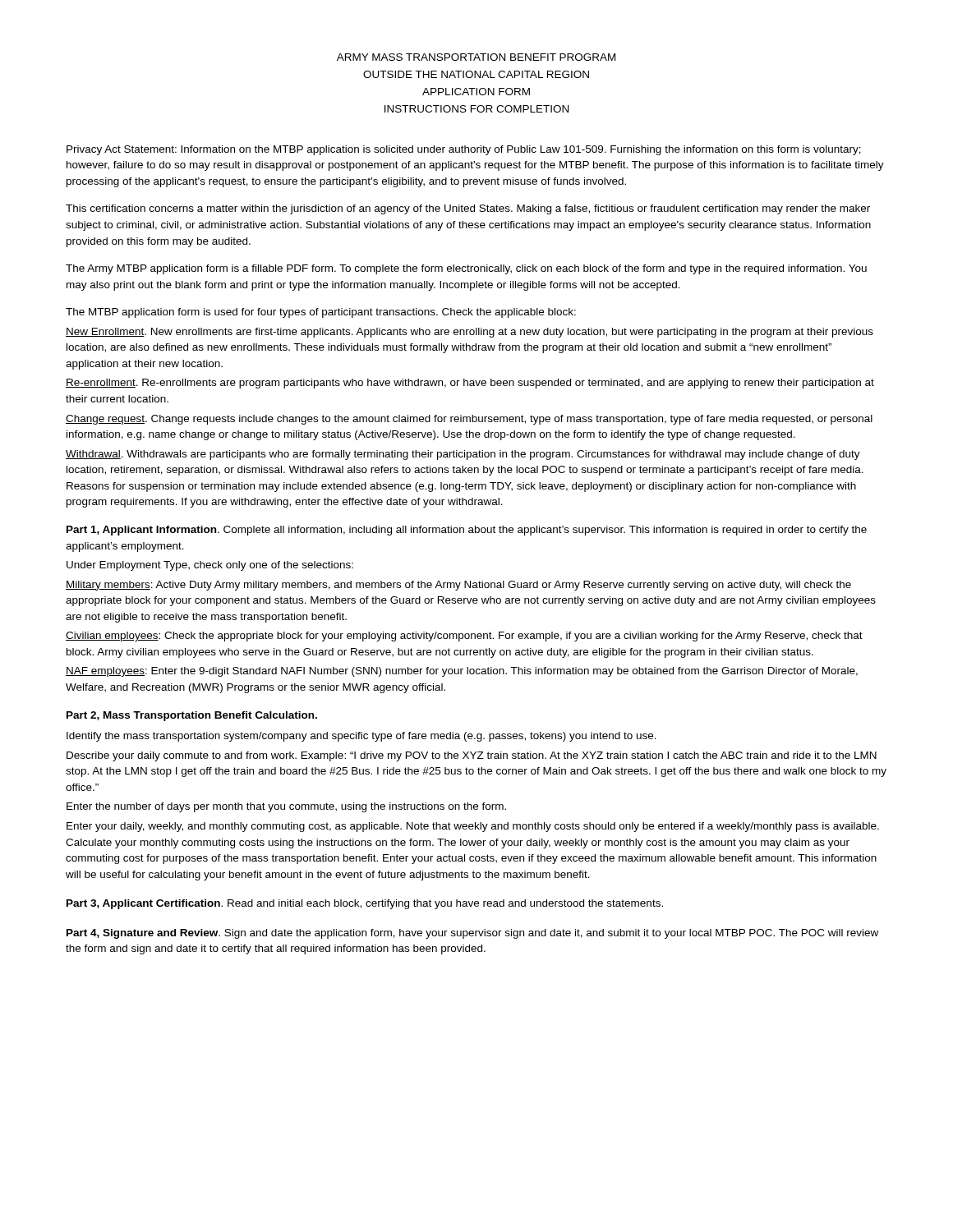Locate the text block with the text "Under Employment Type,"
The width and height of the screenshot is (953, 1232).
coord(210,565)
